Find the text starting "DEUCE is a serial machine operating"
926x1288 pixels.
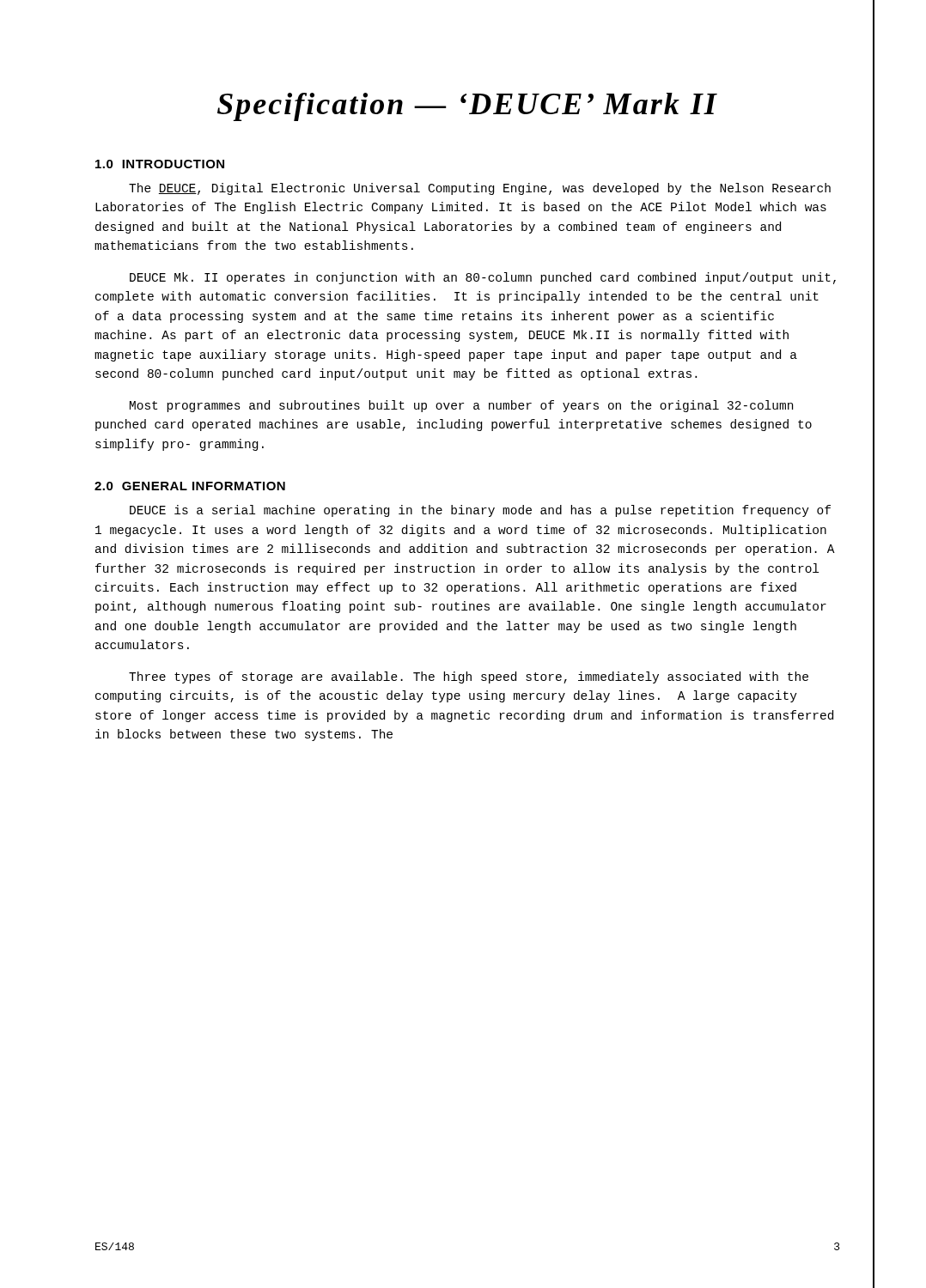click(x=464, y=579)
